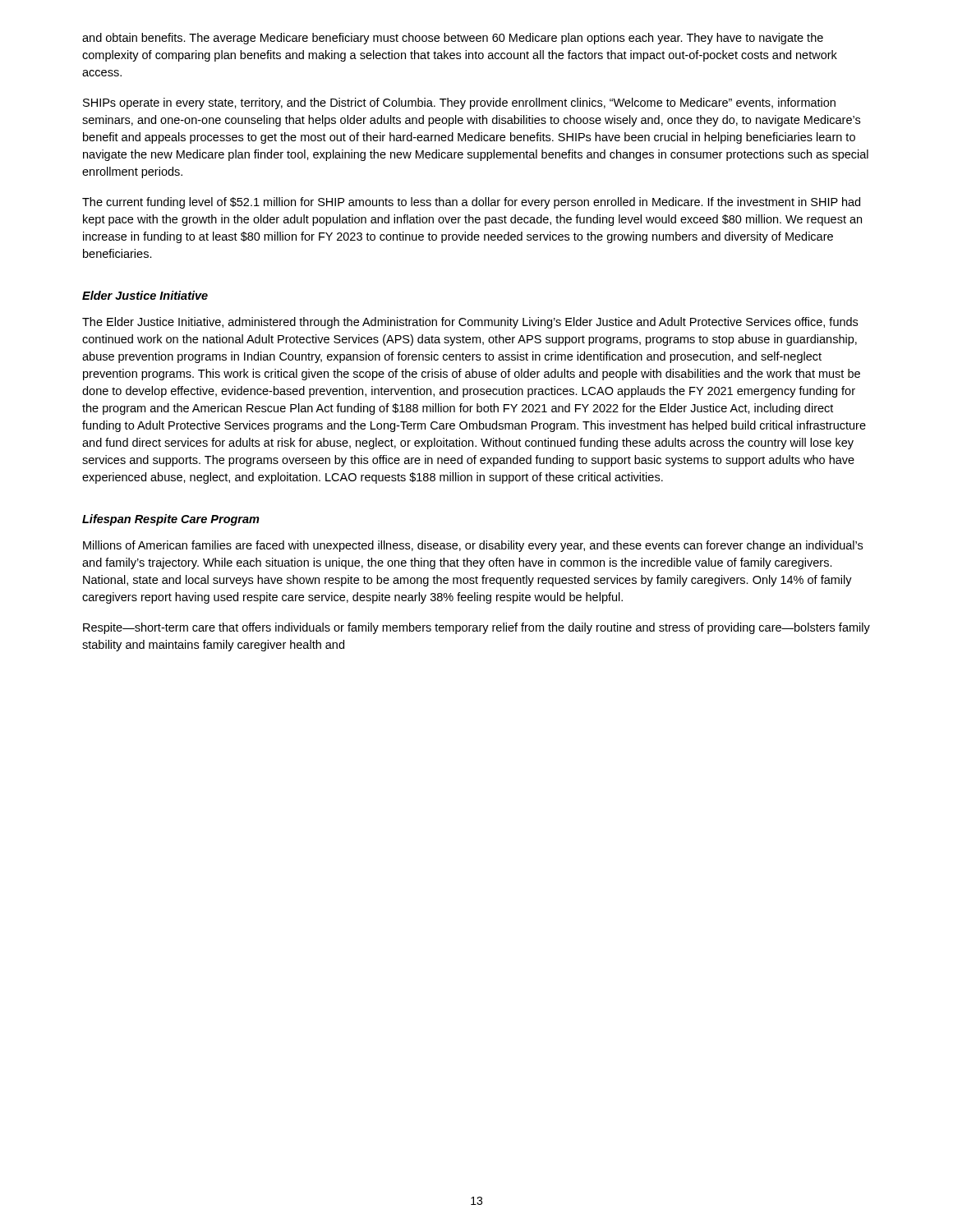Viewport: 953px width, 1232px height.
Task: Select the text block that says "SHIPs operate in every state, territory, and"
Action: [x=475, y=137]
